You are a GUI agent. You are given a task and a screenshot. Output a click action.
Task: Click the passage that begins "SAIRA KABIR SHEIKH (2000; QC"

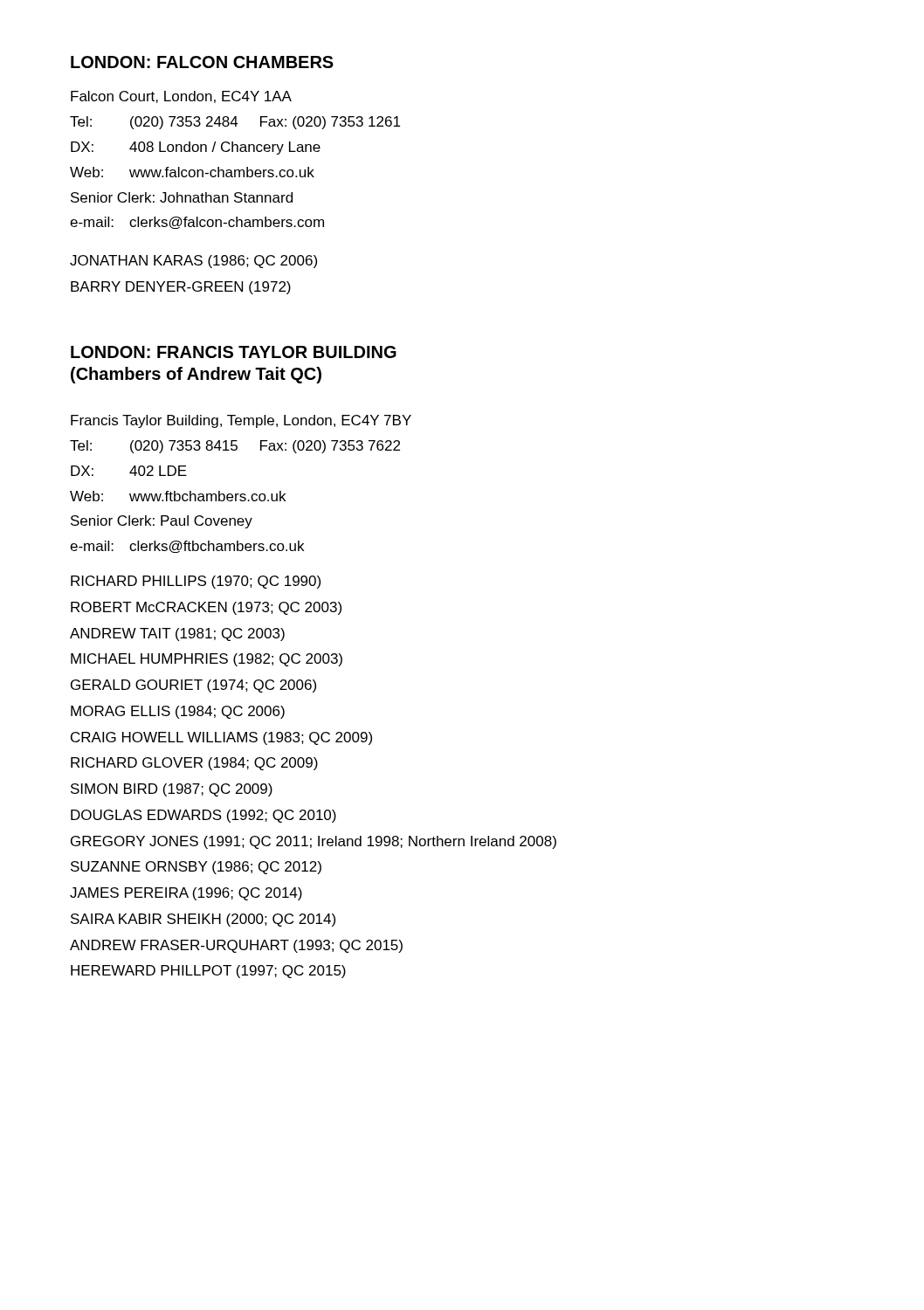[203, 919]
